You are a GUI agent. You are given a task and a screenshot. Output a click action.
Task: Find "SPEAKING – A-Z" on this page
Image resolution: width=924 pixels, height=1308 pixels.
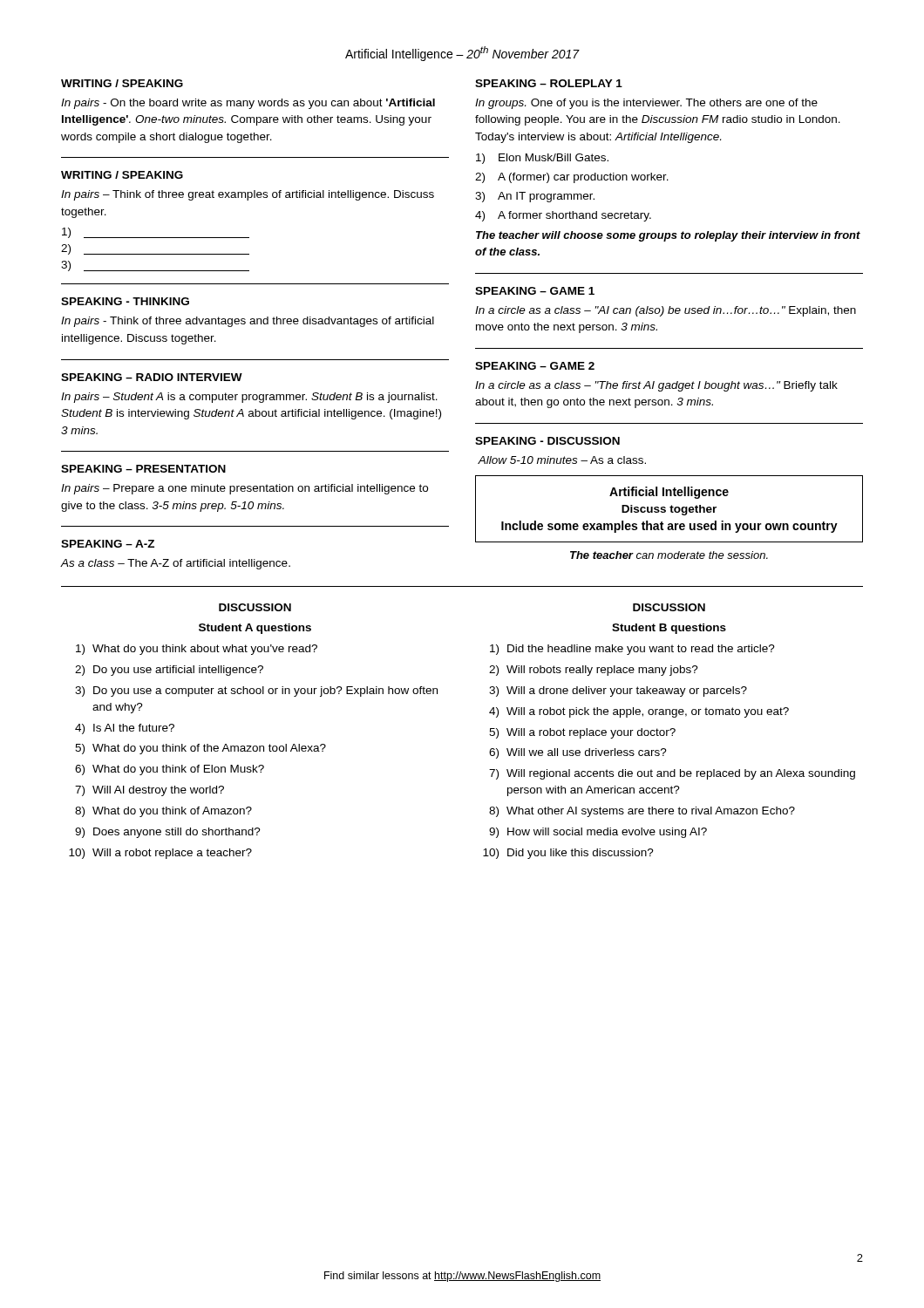[x=108, y=544]
